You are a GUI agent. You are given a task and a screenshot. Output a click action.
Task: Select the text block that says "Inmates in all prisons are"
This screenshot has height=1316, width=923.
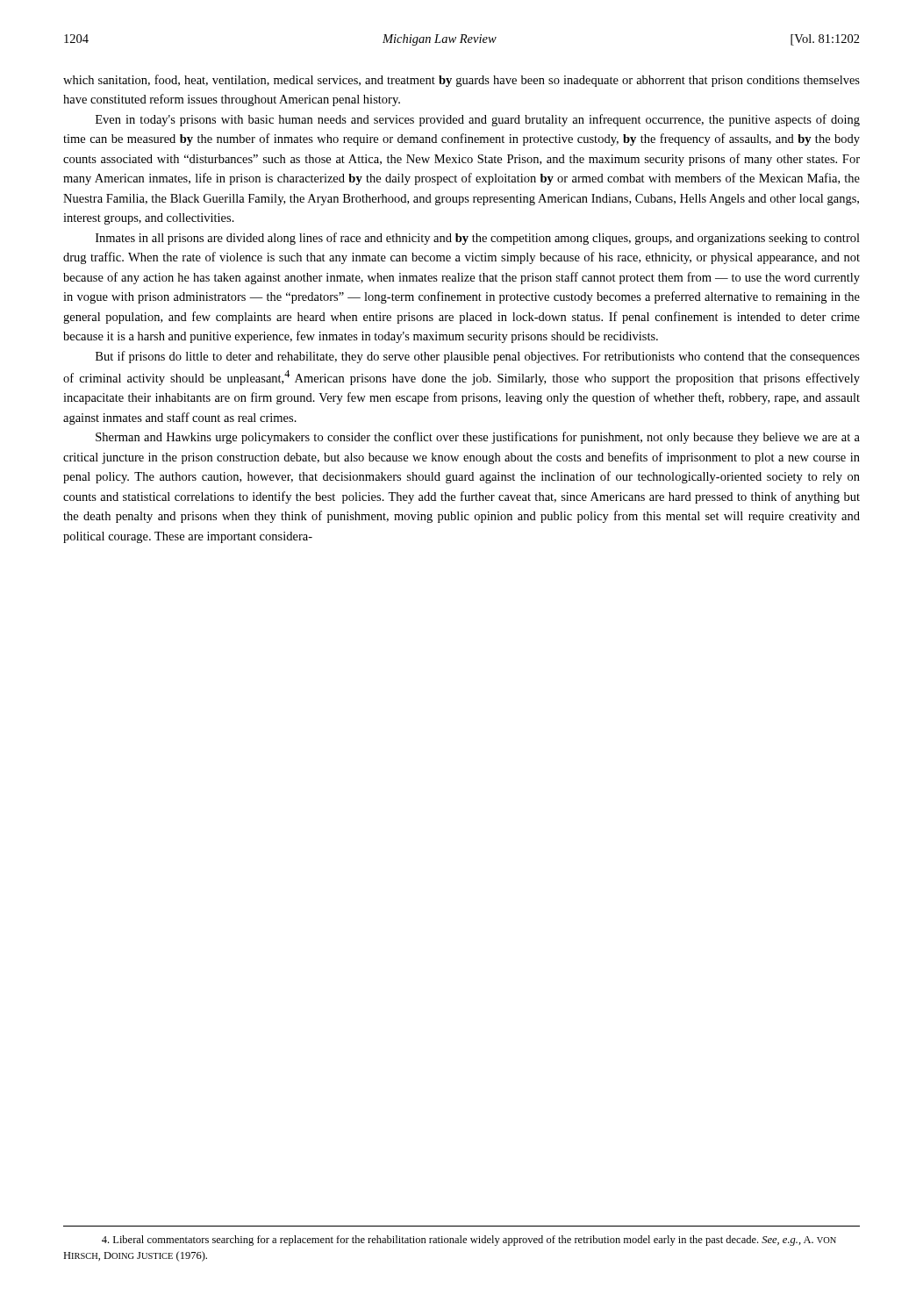pos(462,287)
